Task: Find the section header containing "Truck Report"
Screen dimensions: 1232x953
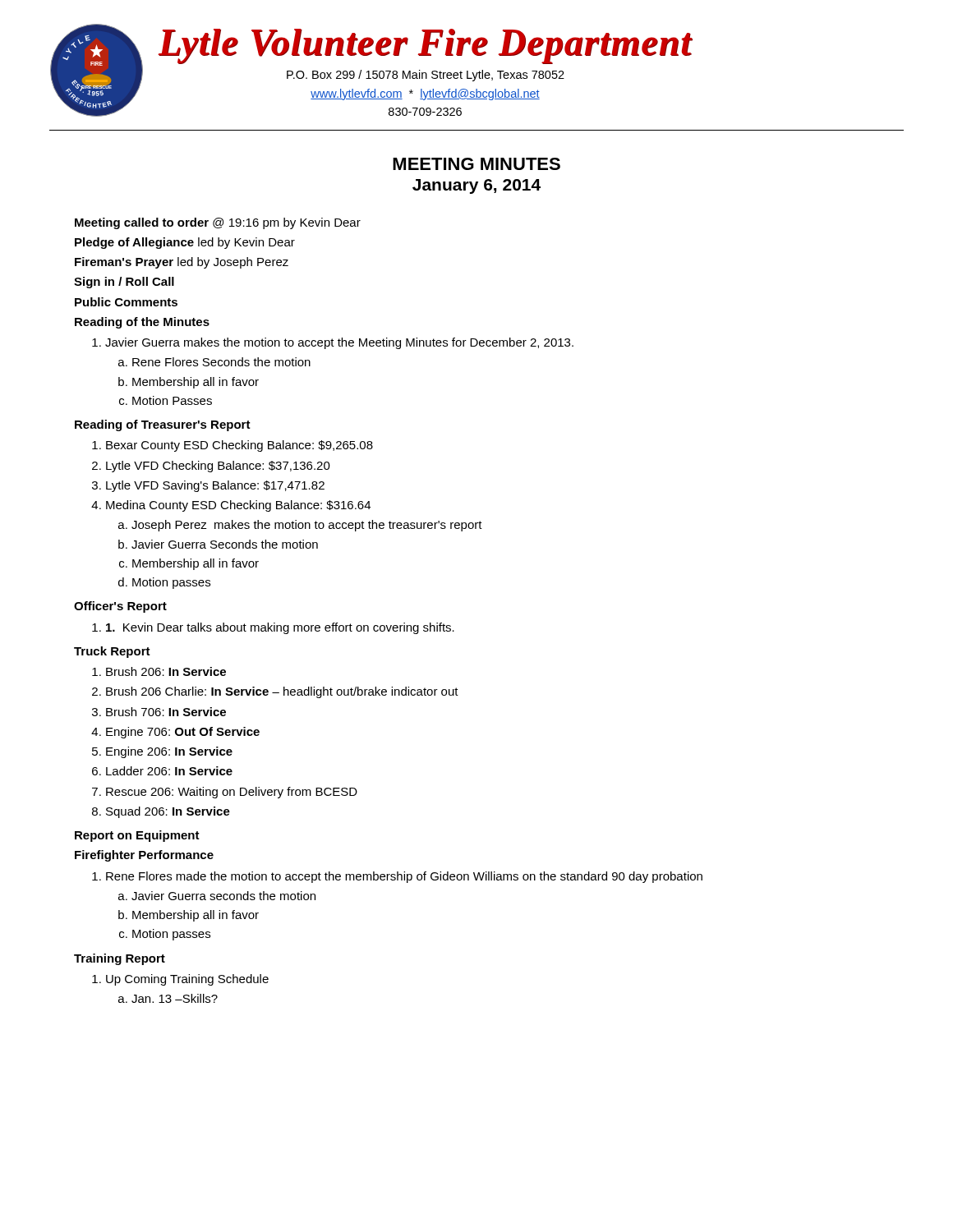Action: pyautogui.click(x=112, y=652)
